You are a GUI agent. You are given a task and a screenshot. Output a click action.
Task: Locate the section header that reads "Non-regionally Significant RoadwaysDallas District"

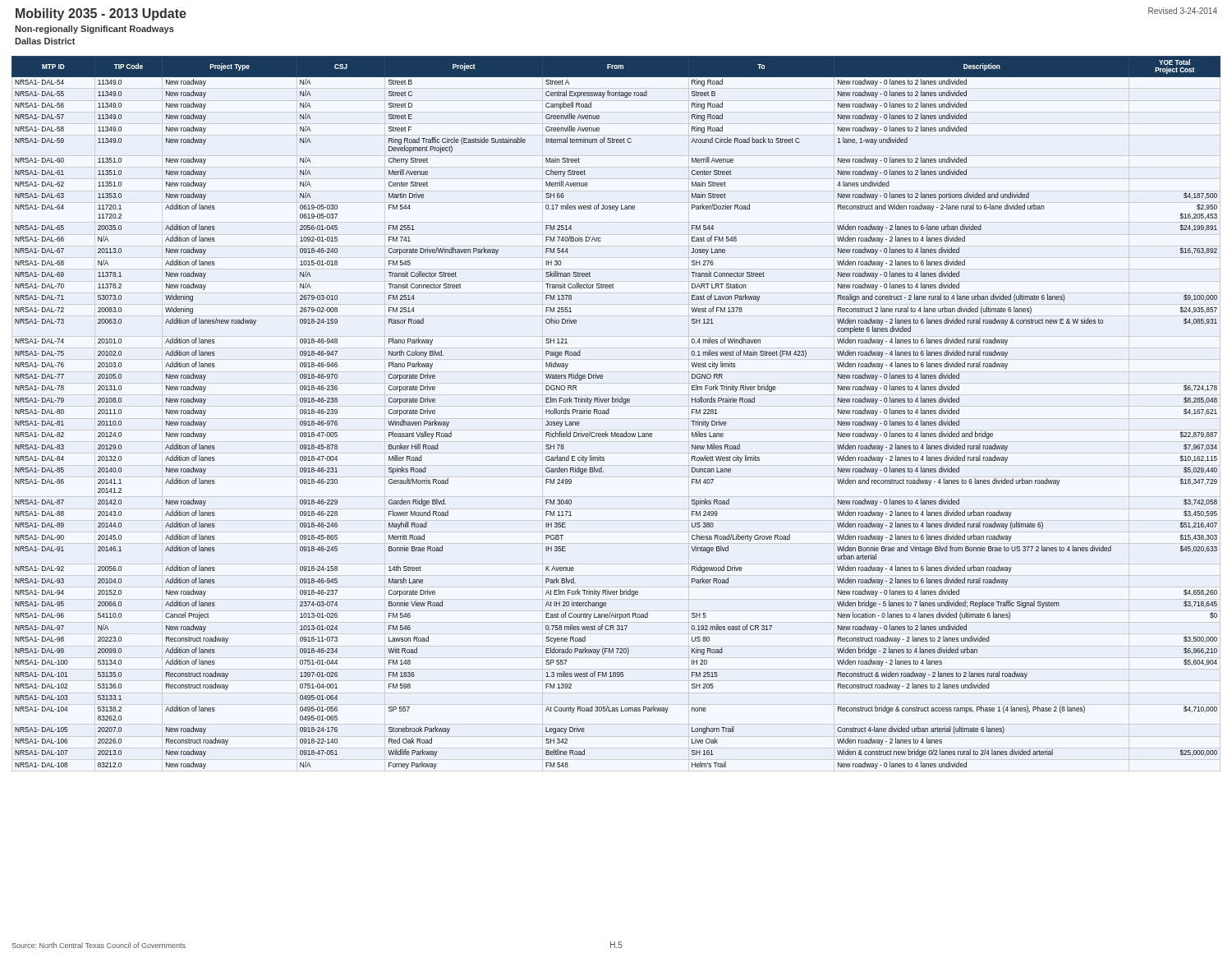[x=94, y=35]
